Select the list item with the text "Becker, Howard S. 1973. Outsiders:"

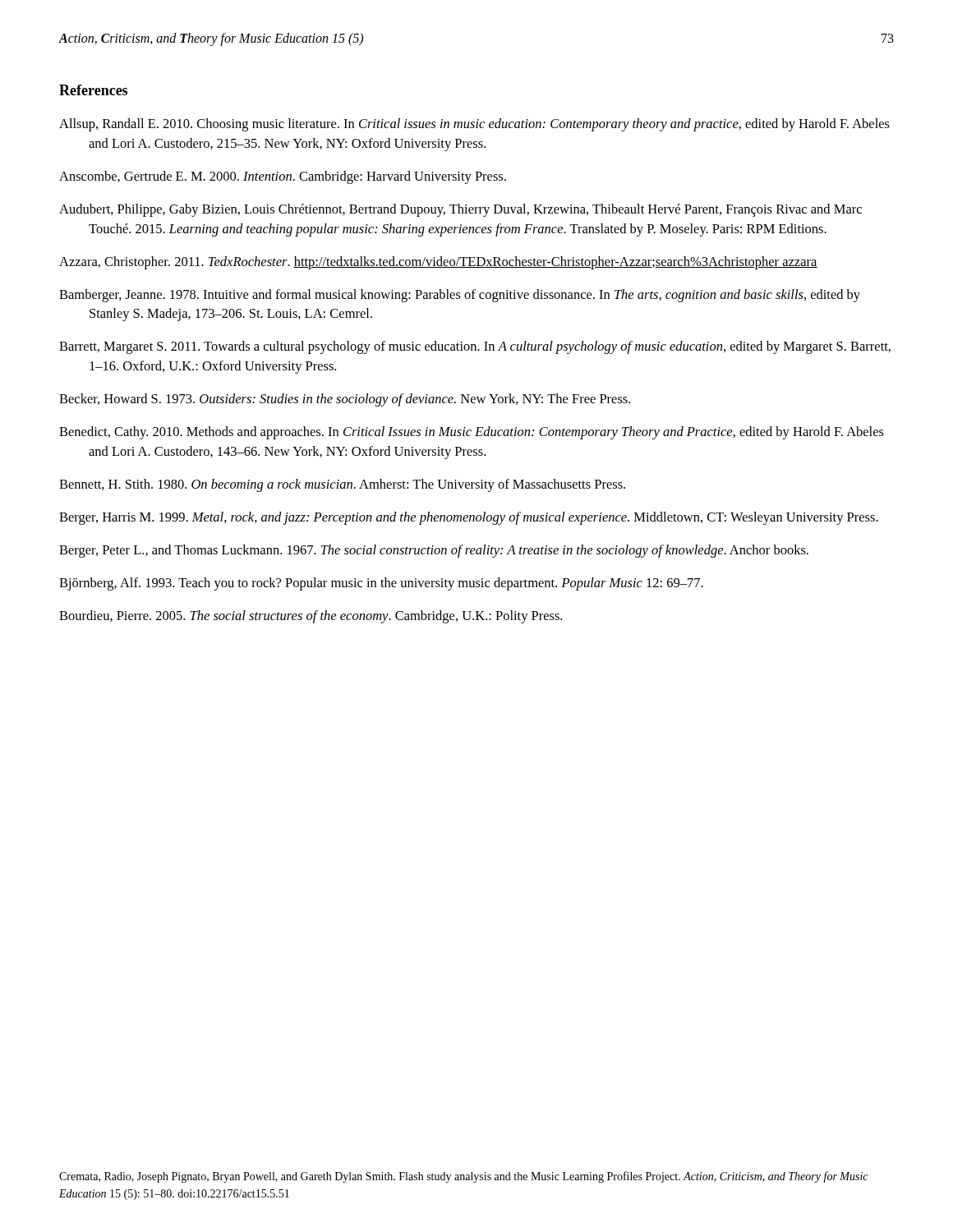(x=476, y=399)
